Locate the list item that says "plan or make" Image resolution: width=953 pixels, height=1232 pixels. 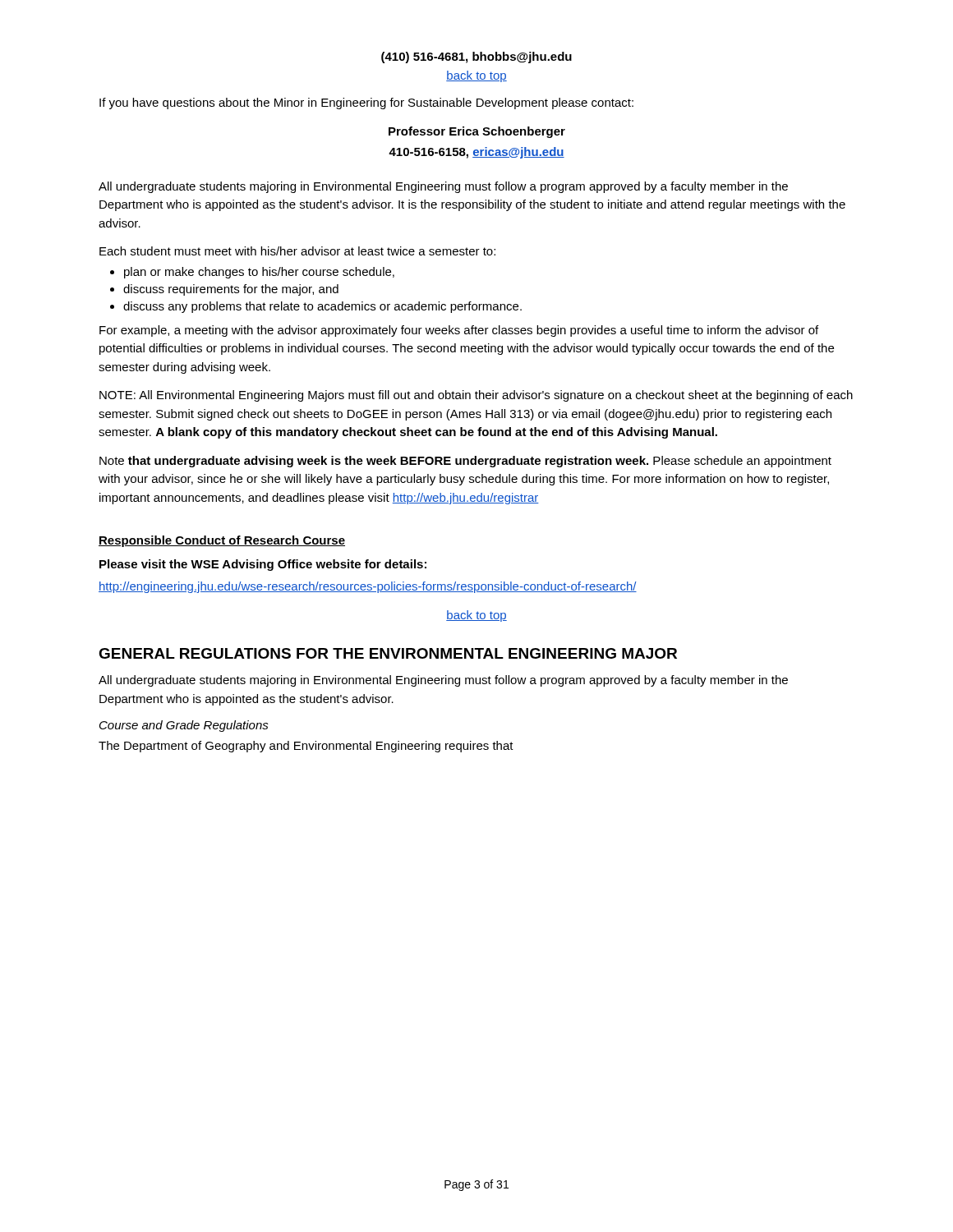coord(259,271)
